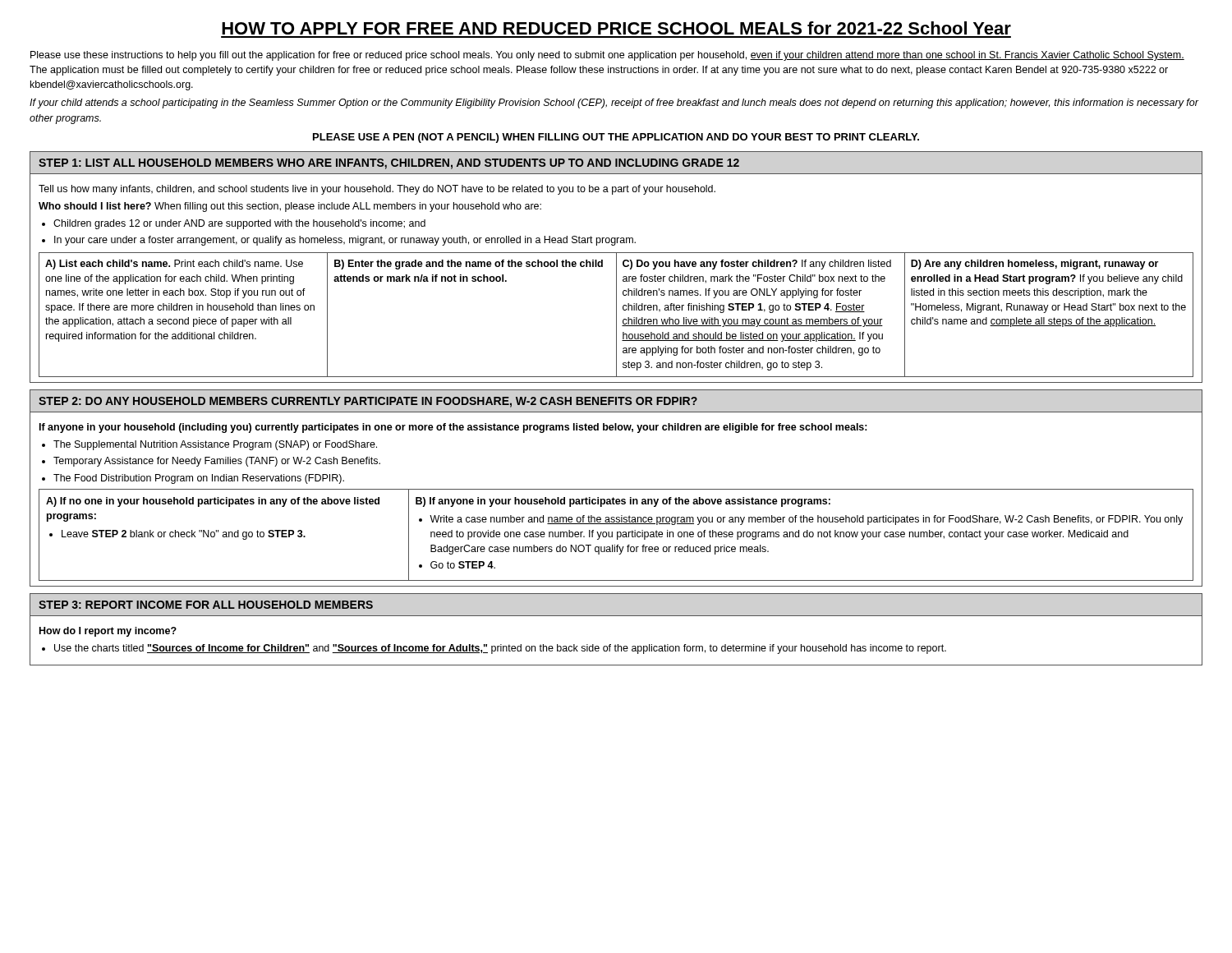This screenshot has width=1232, height=953.
Task: Point to the text block starting "HOW TO APPLY FOR FREE AND REDUCED"
Action: [616, 29]
